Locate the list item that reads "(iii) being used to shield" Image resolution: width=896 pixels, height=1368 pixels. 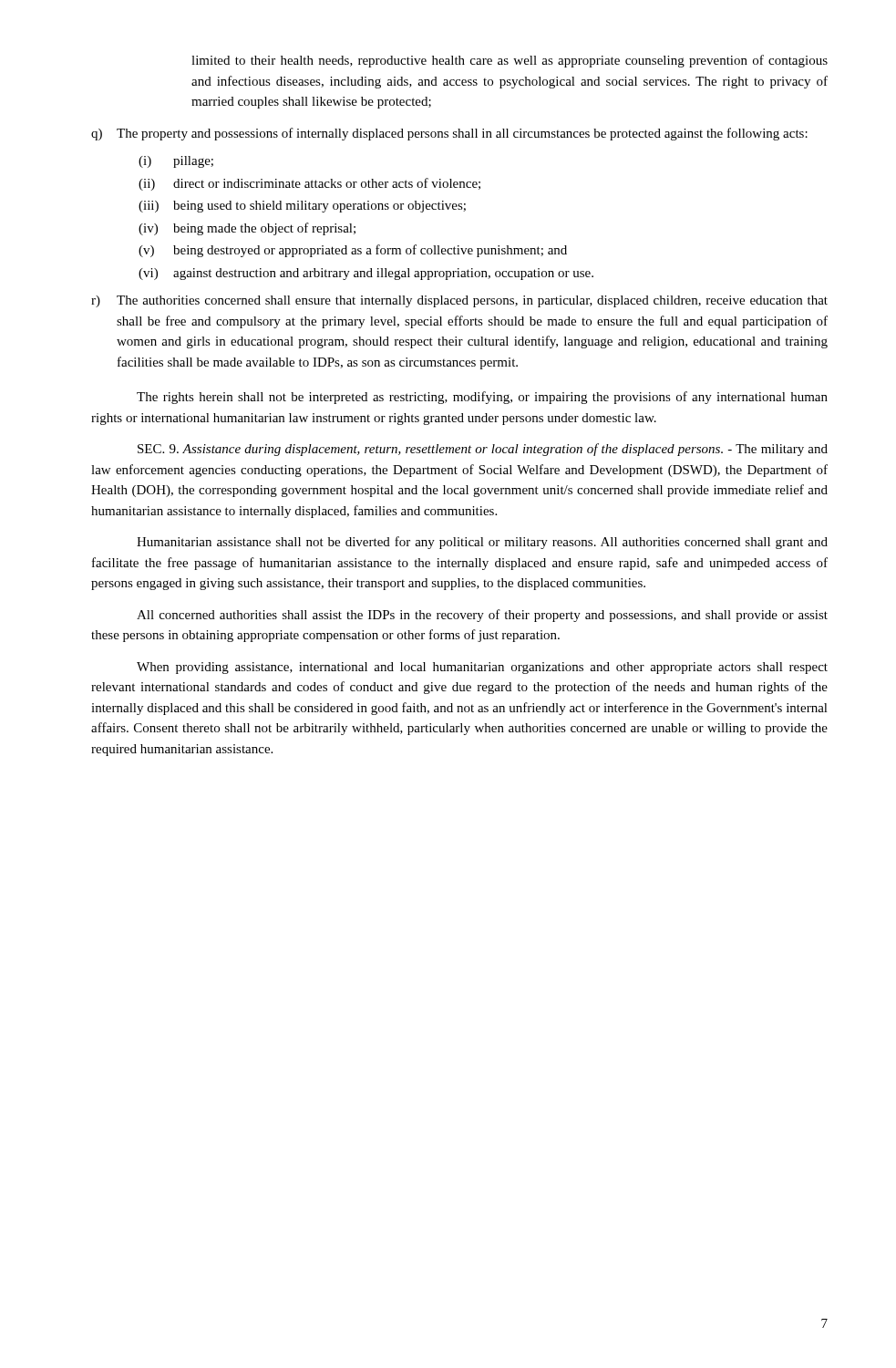pyautogui.click(x=302, y=207)
